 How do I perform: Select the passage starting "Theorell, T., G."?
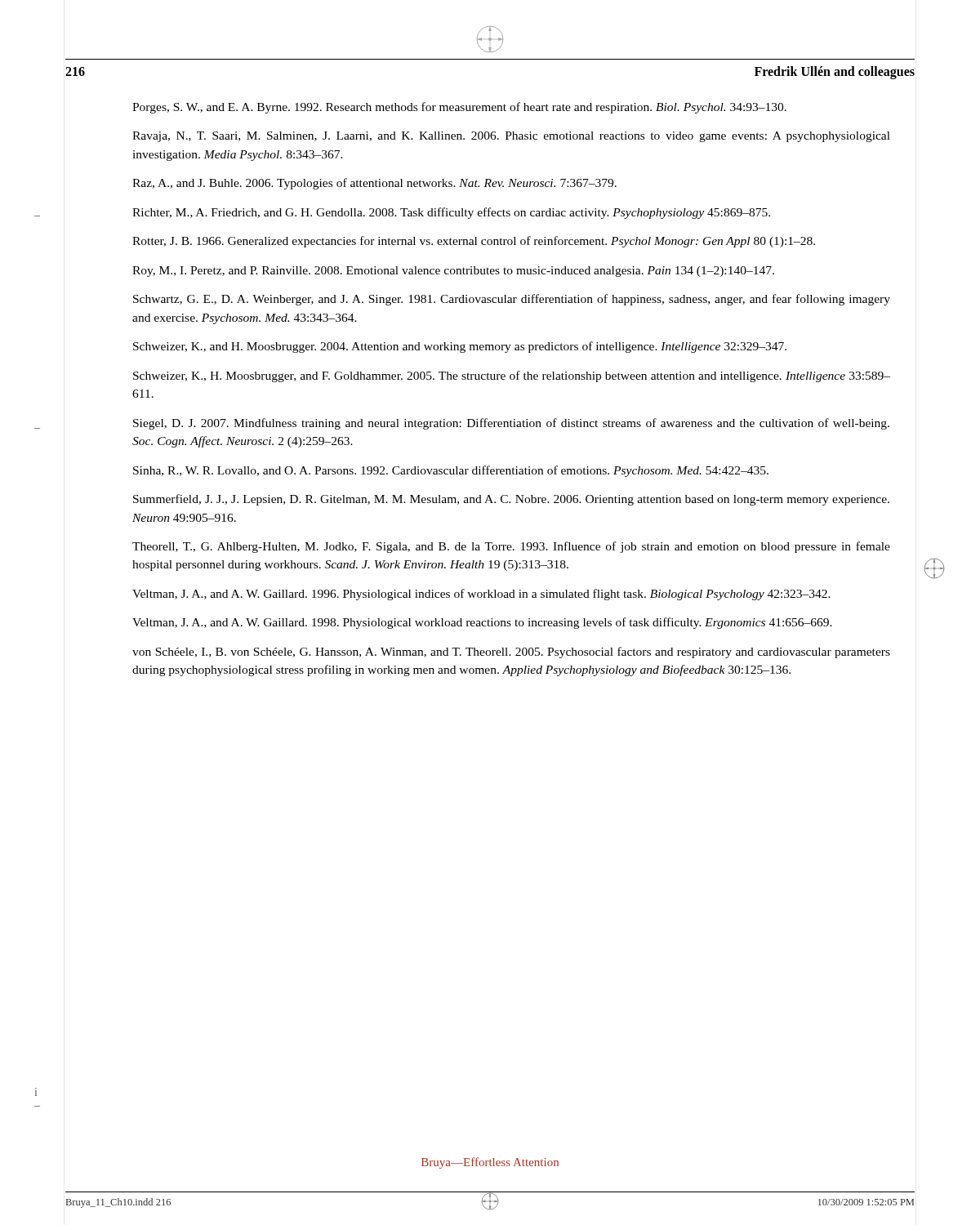pyautogui.click(x=511, y=555)
